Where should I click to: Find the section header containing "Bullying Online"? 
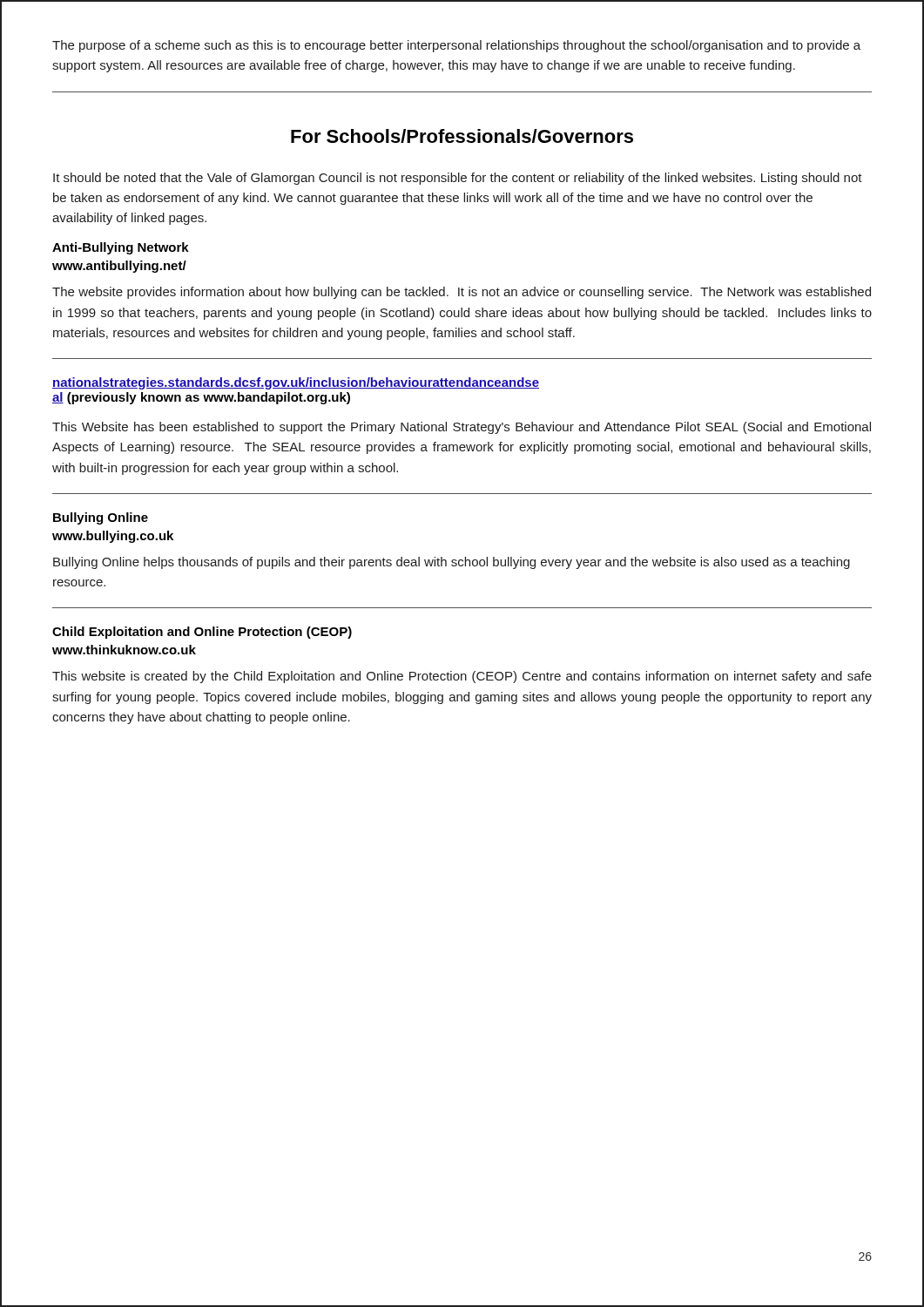pos(100,517)
